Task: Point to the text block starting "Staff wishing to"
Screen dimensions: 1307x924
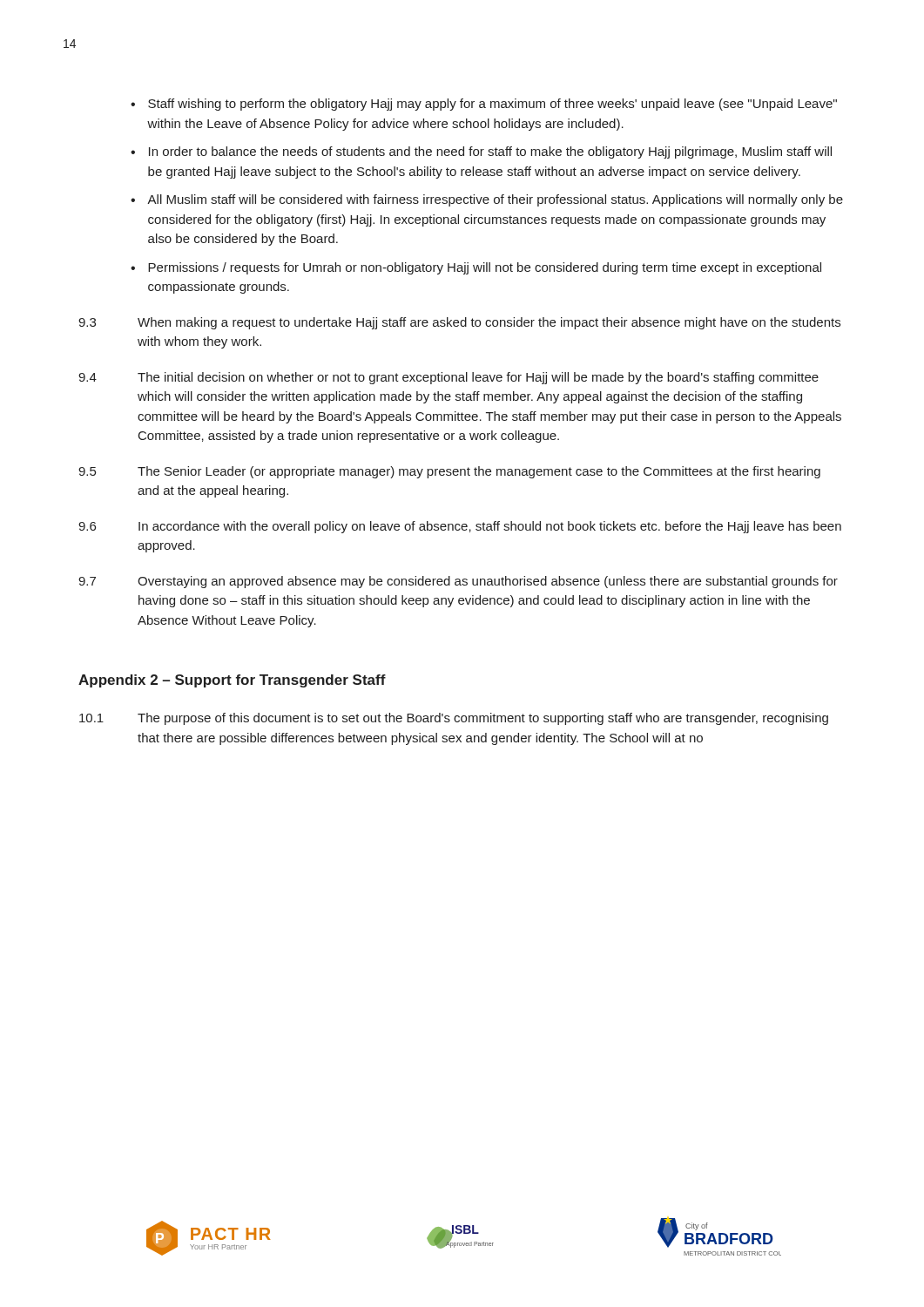Action: pyautogui.click(x=493, y=113)
